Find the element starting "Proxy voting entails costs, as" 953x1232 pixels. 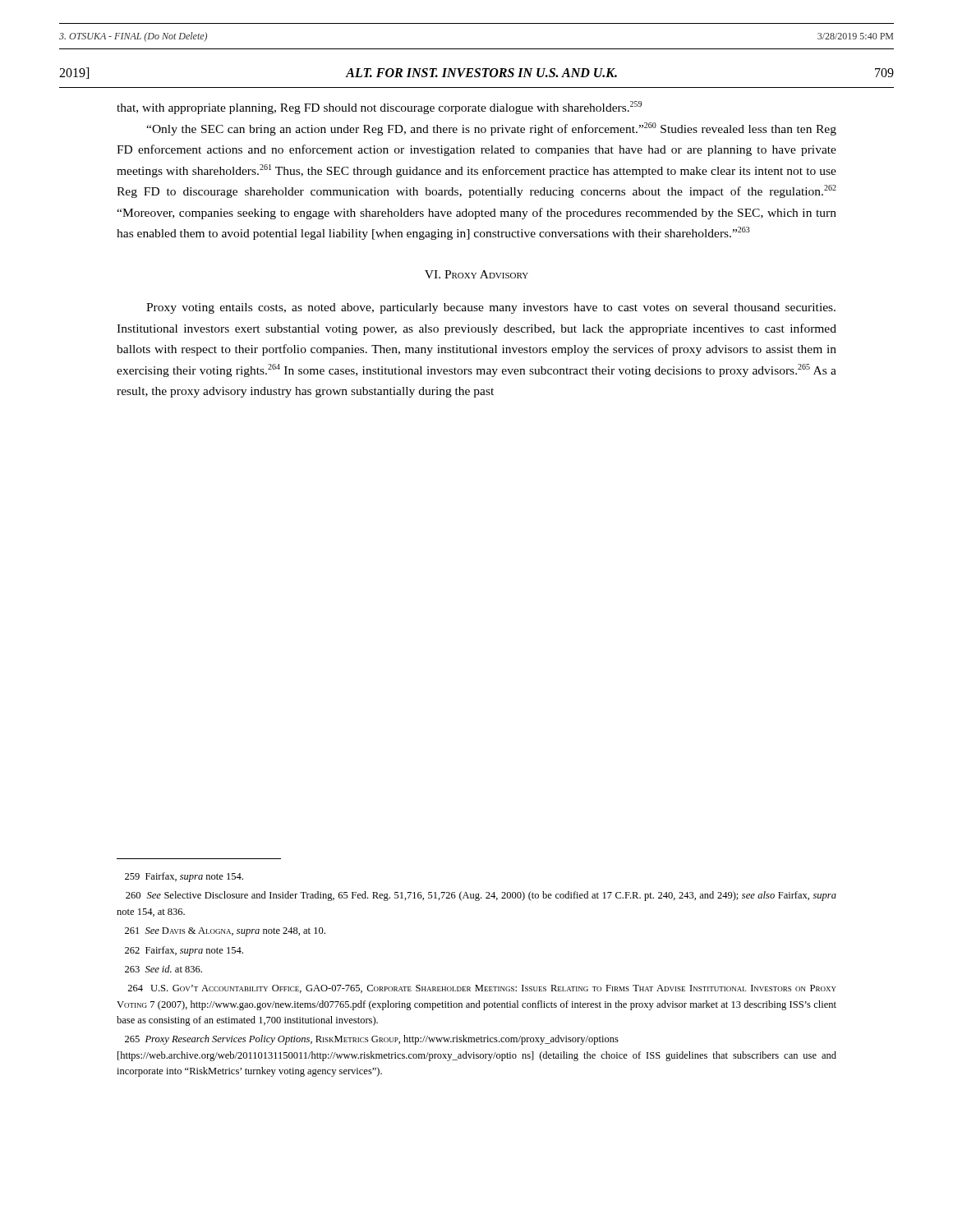click(x=476, y=349)
